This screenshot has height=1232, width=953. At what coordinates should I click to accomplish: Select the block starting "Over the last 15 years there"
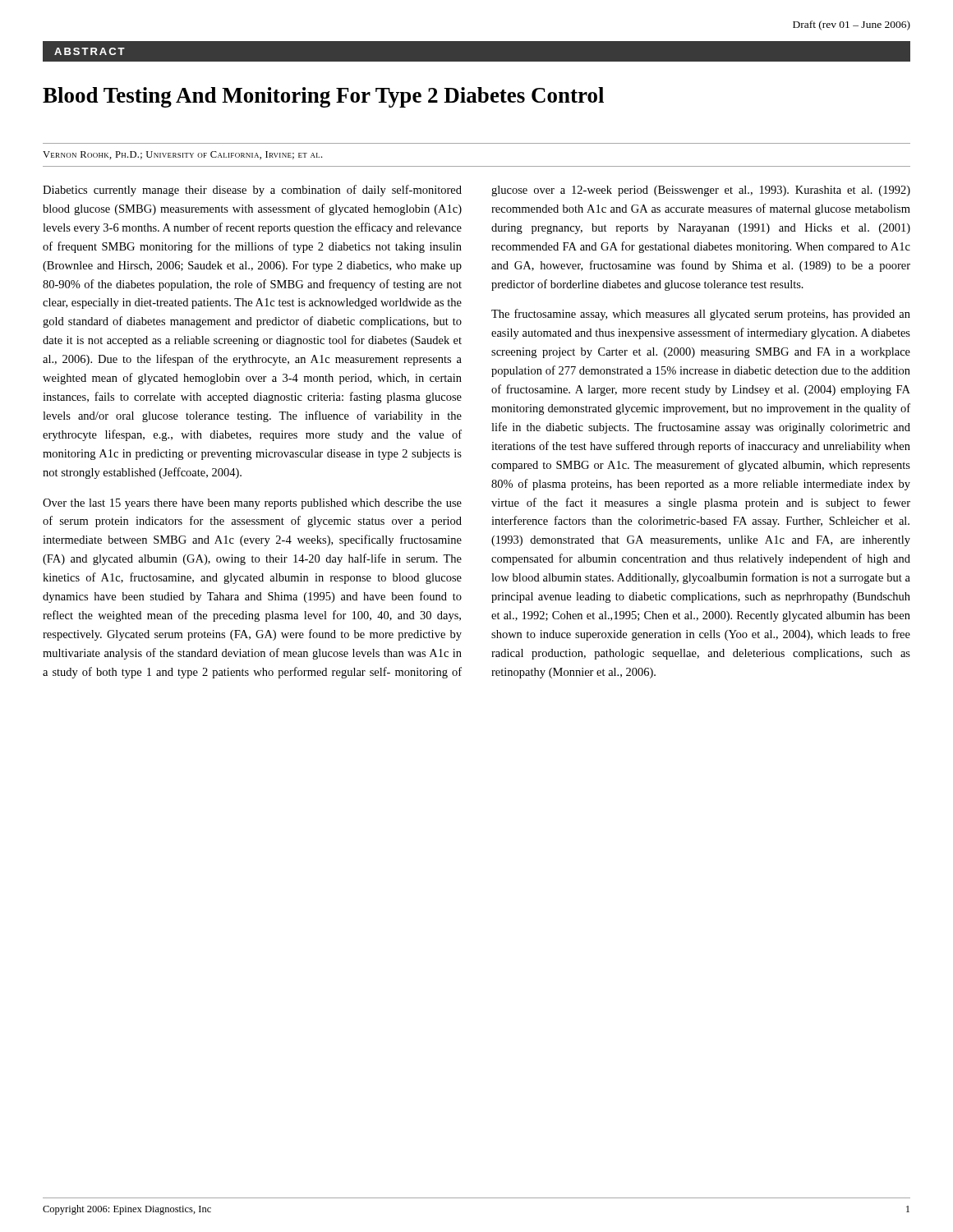[254, 190]
